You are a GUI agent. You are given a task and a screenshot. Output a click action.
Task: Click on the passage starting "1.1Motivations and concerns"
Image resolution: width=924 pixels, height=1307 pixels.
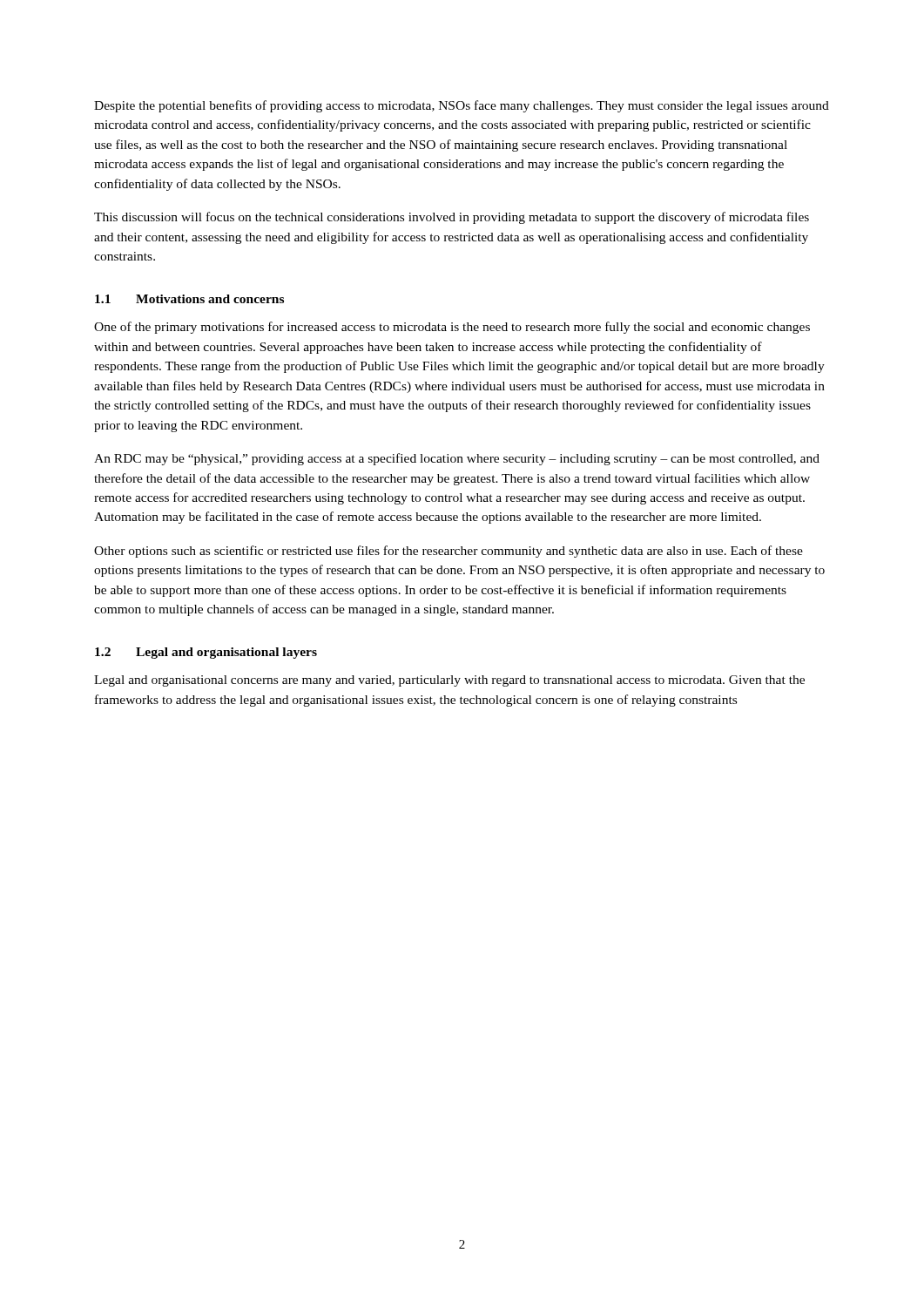(x=189, y=299)
